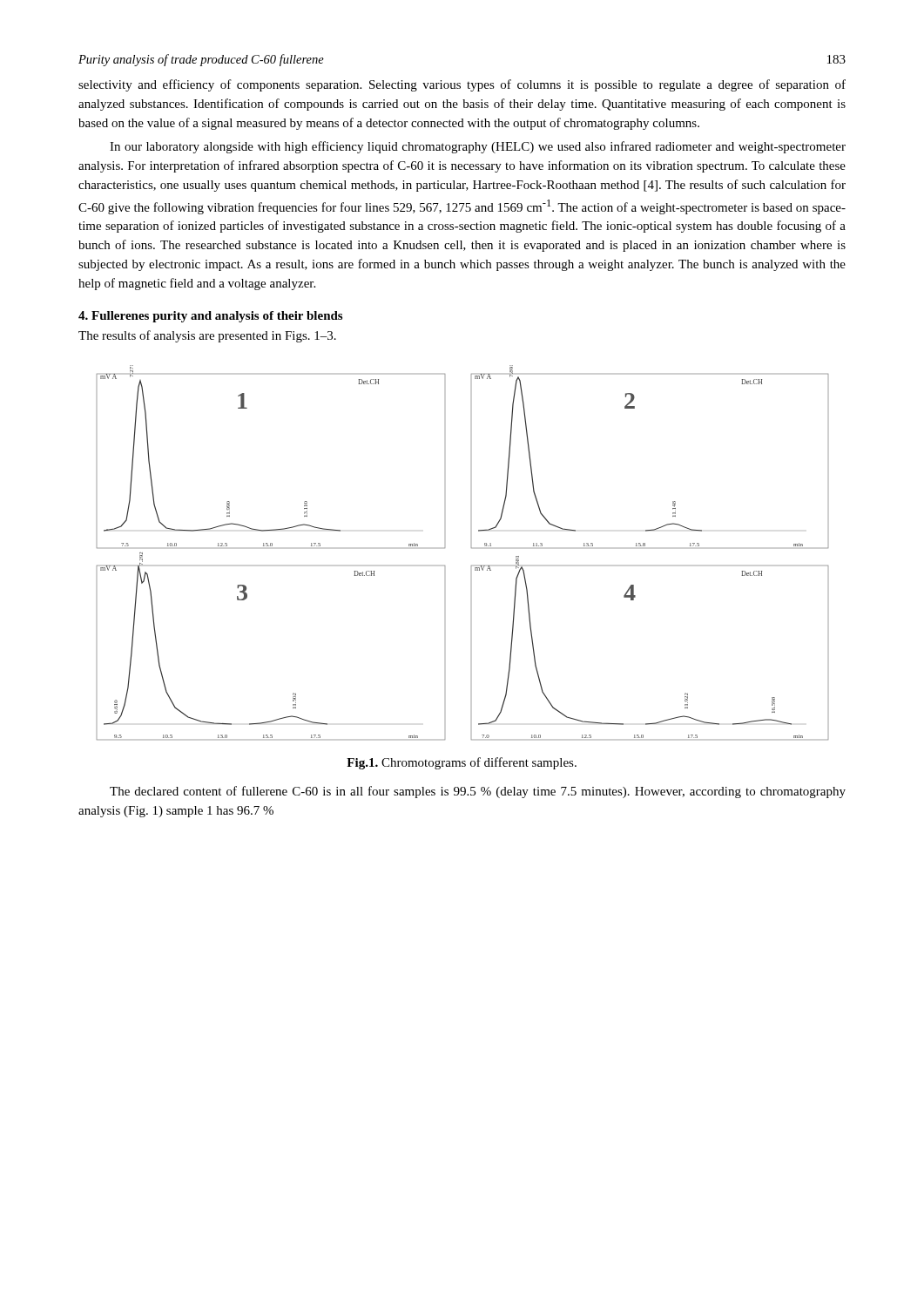Find "Fig.1. Chromotograms of different samples." on this page
Viewport: 924px width, 1307px height.
(462, 762)
